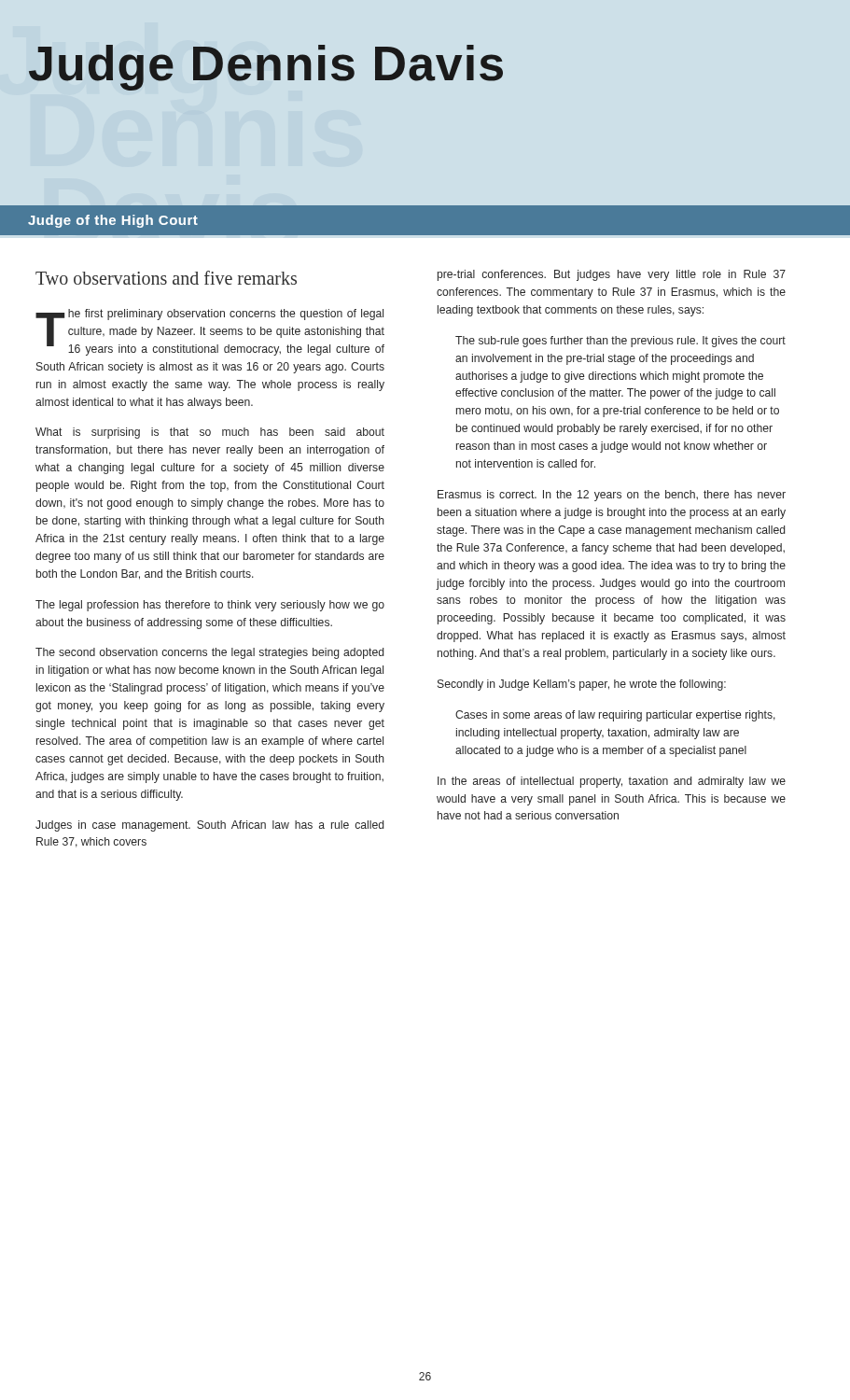The height and width of the screenshot is (1400, 850).
Task: Select the text block with the text "The legal profession has"
Action: [210, 613]
